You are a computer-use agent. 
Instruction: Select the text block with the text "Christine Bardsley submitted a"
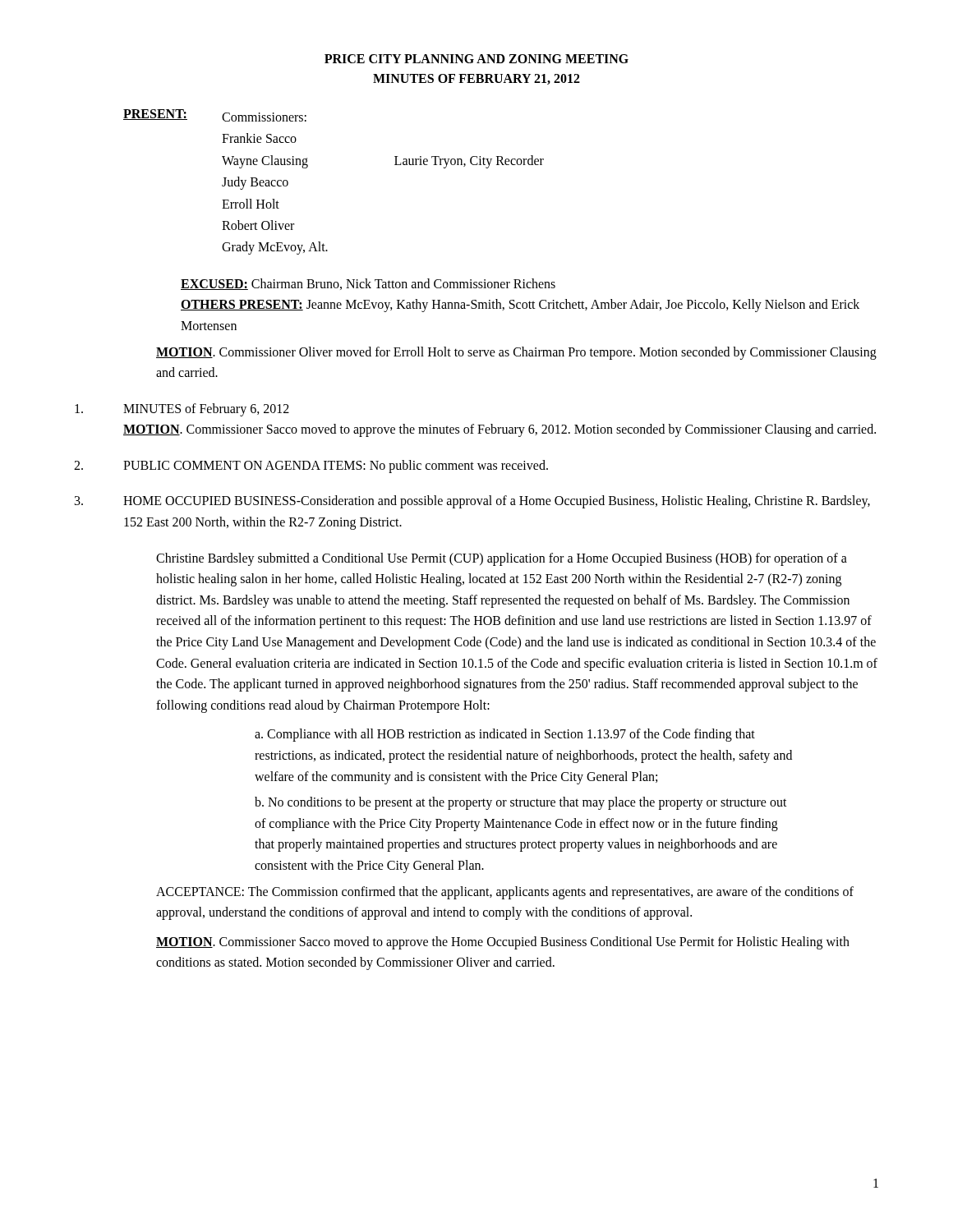pos(517,631)
